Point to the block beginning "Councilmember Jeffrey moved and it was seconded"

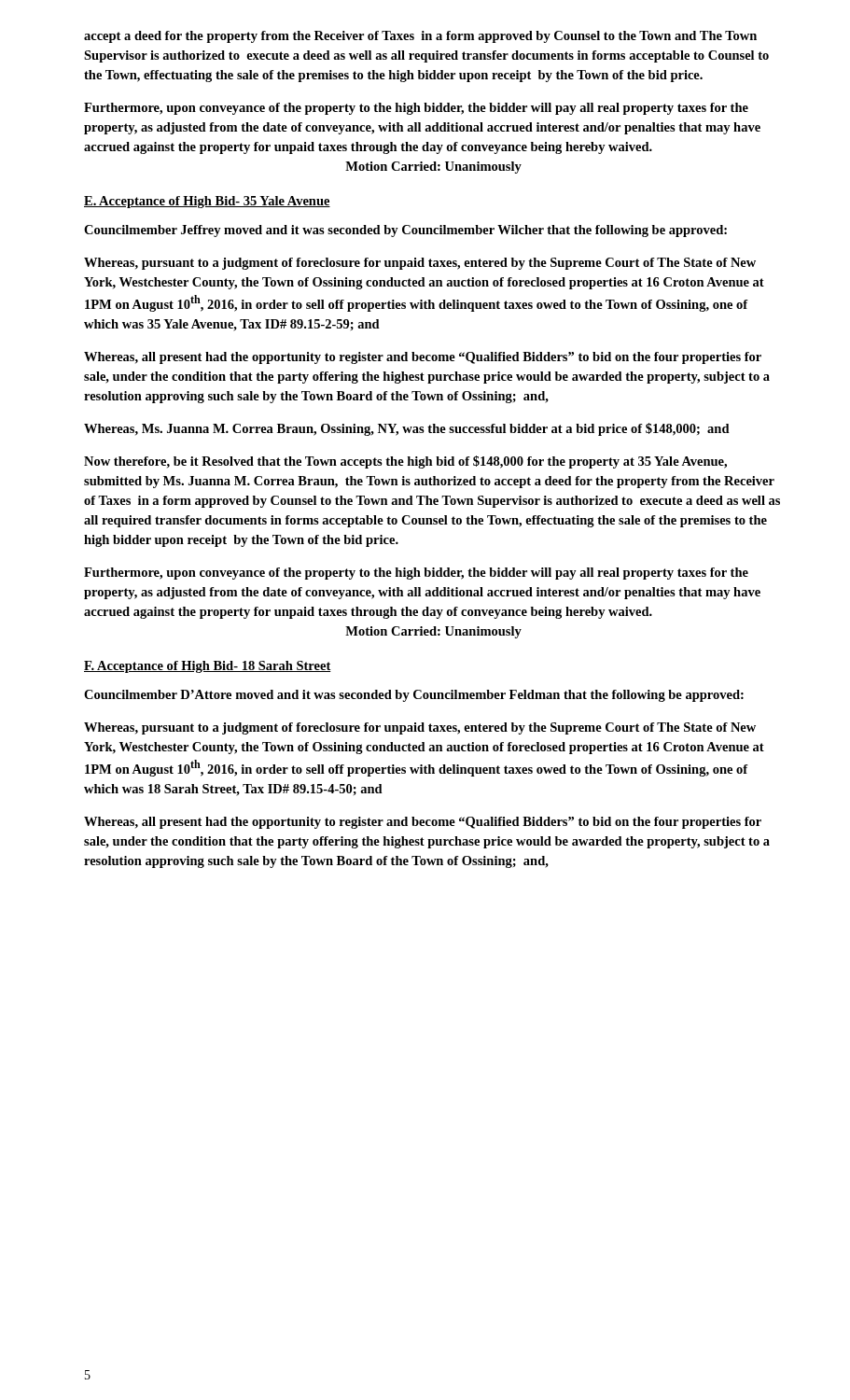(x=406, y=230)
